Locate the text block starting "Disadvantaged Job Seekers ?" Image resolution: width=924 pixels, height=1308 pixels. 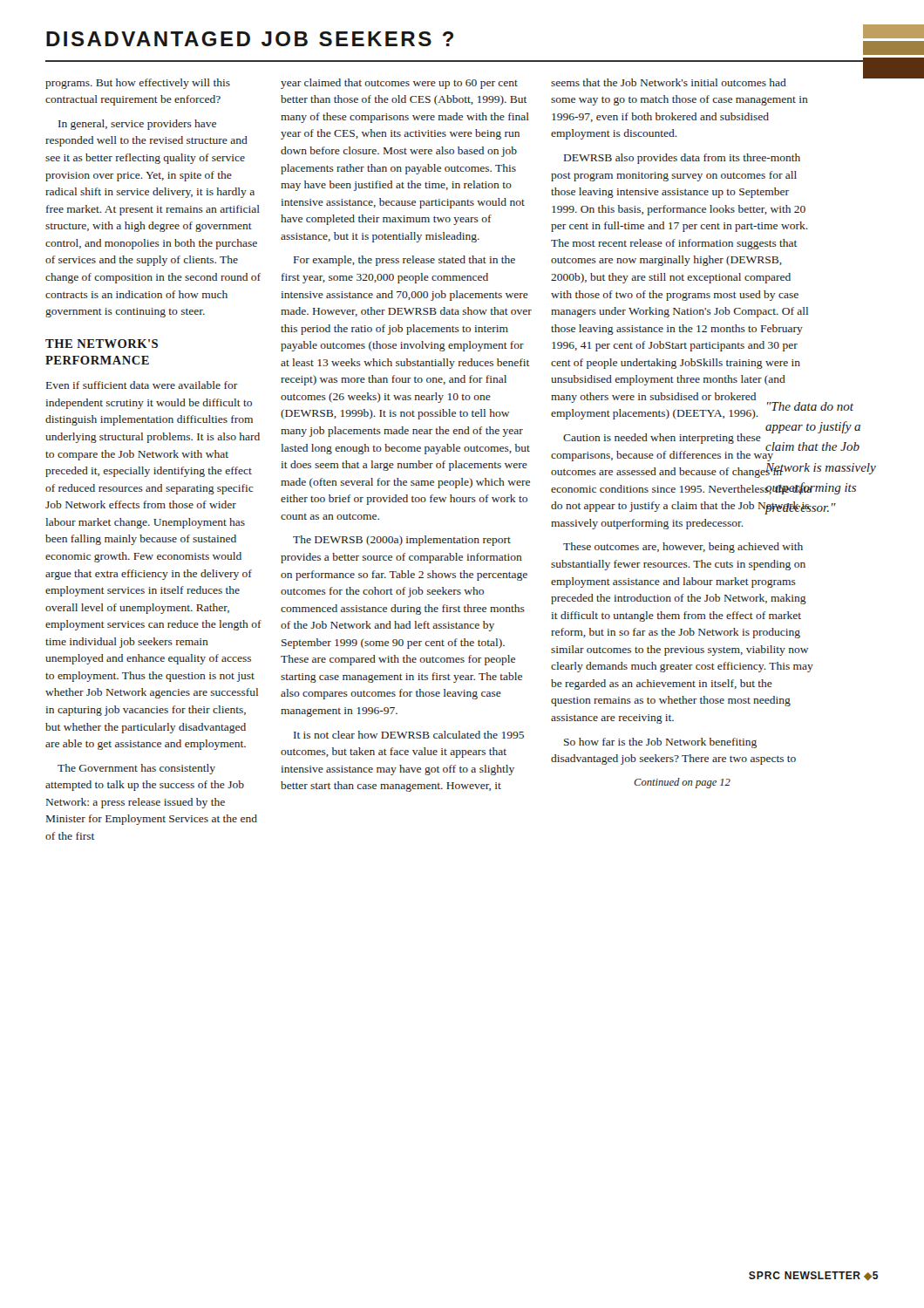tap(251, 39)
